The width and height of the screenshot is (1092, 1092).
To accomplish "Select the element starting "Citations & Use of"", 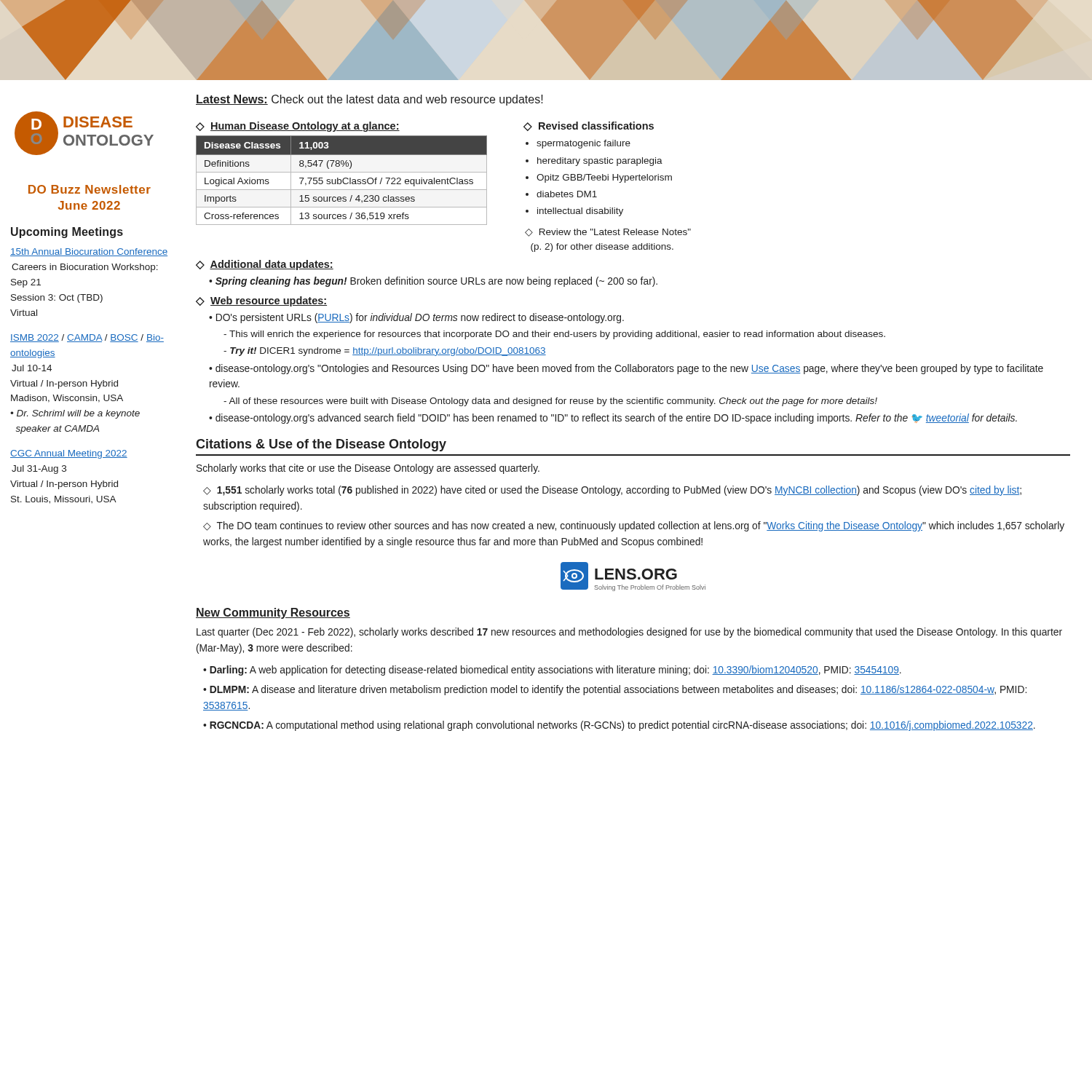I will tap(321, 444).
